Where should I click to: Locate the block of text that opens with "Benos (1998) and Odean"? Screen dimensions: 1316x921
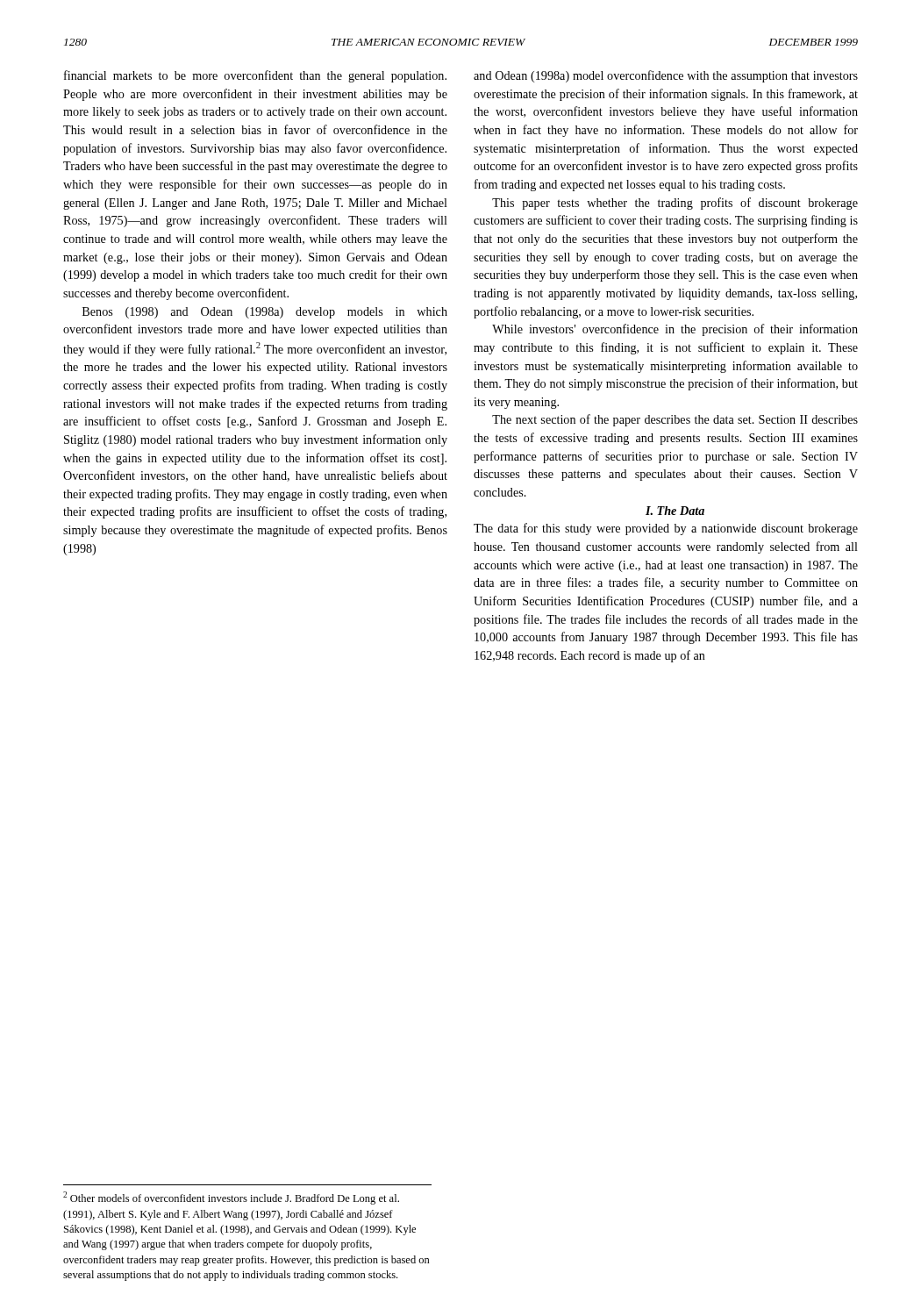click(255, 430)
